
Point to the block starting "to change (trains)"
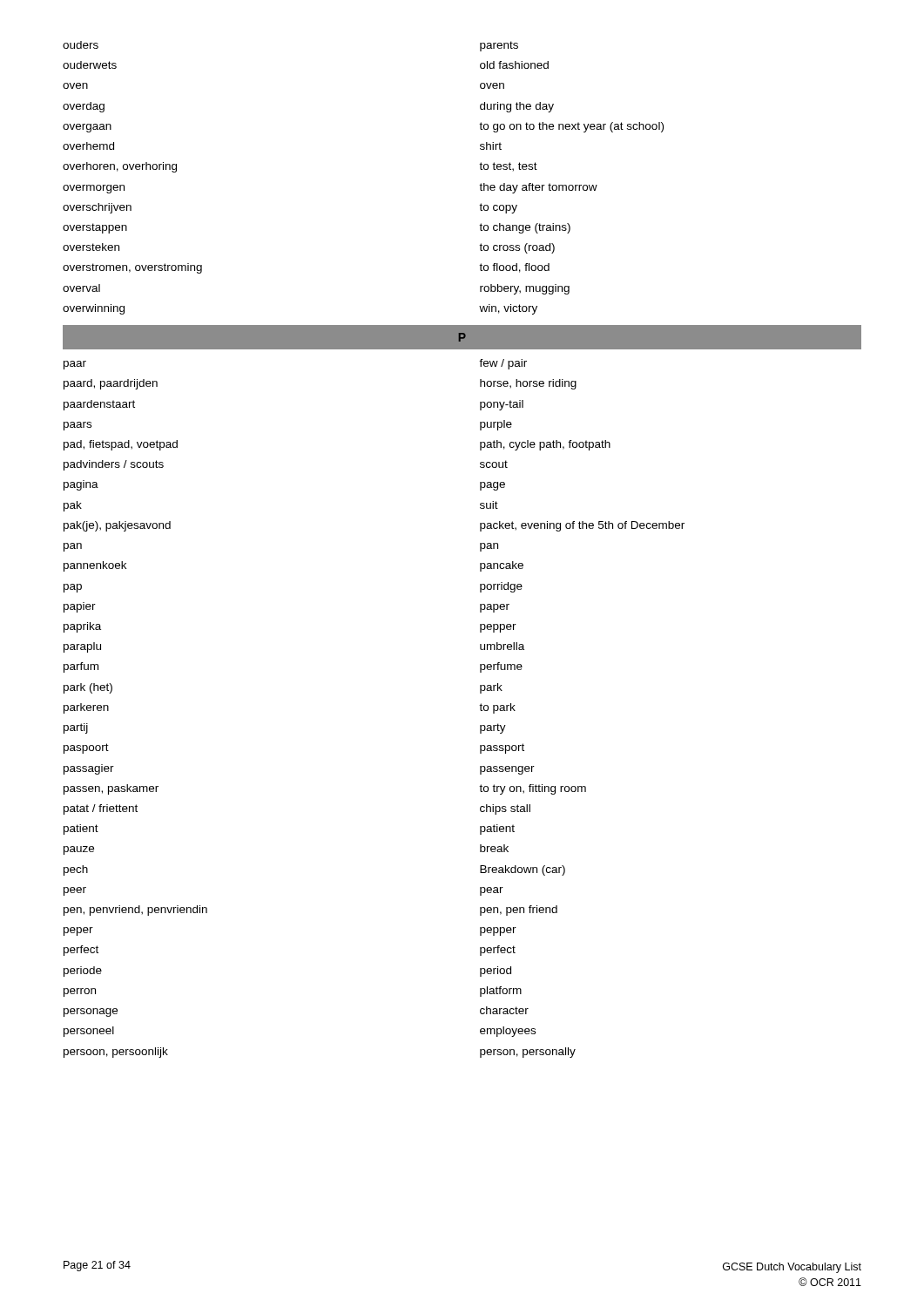point(525,227)
